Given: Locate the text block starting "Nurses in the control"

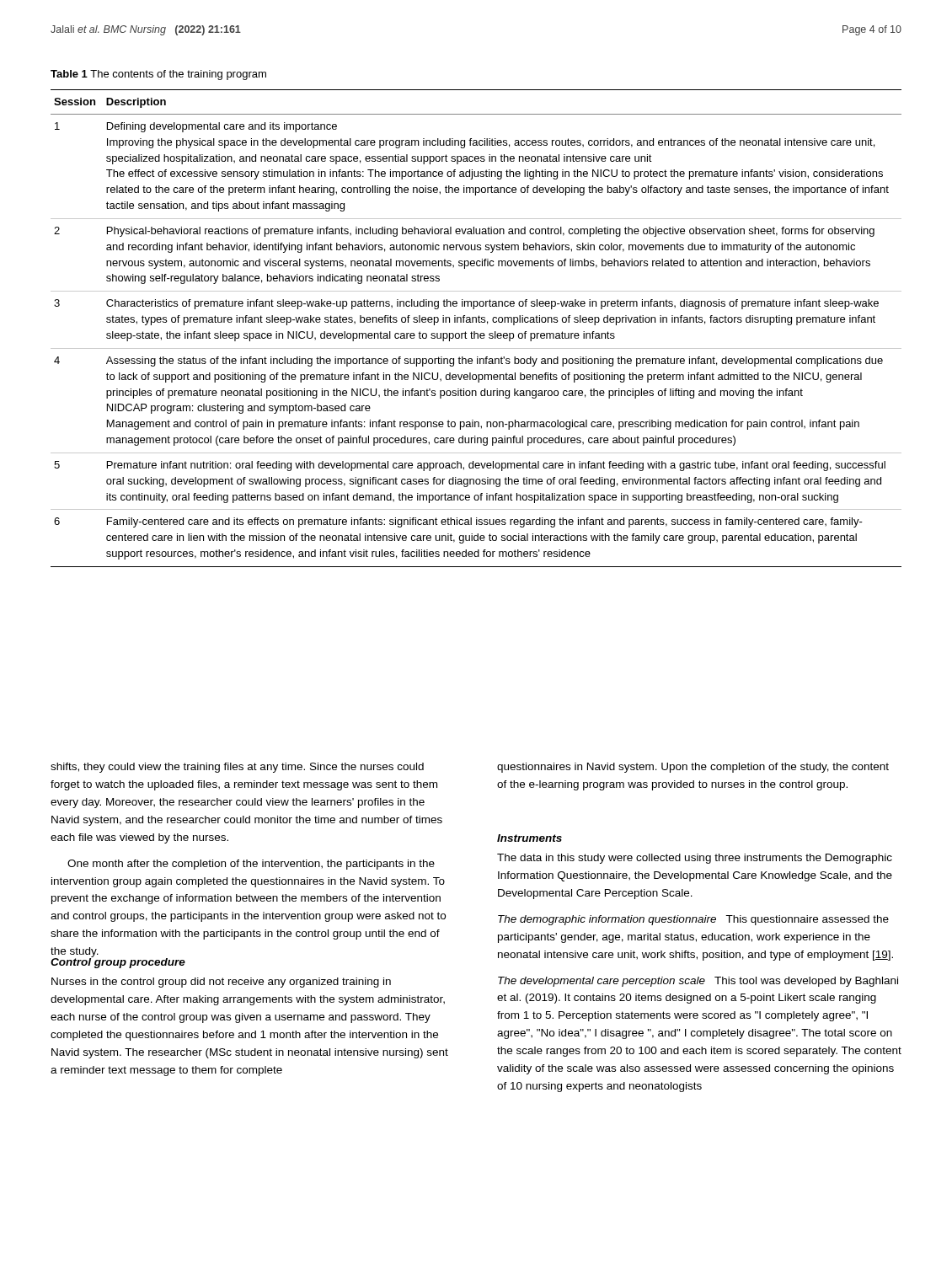Looking at the screenshot, I should click(x=253, y=1026).
